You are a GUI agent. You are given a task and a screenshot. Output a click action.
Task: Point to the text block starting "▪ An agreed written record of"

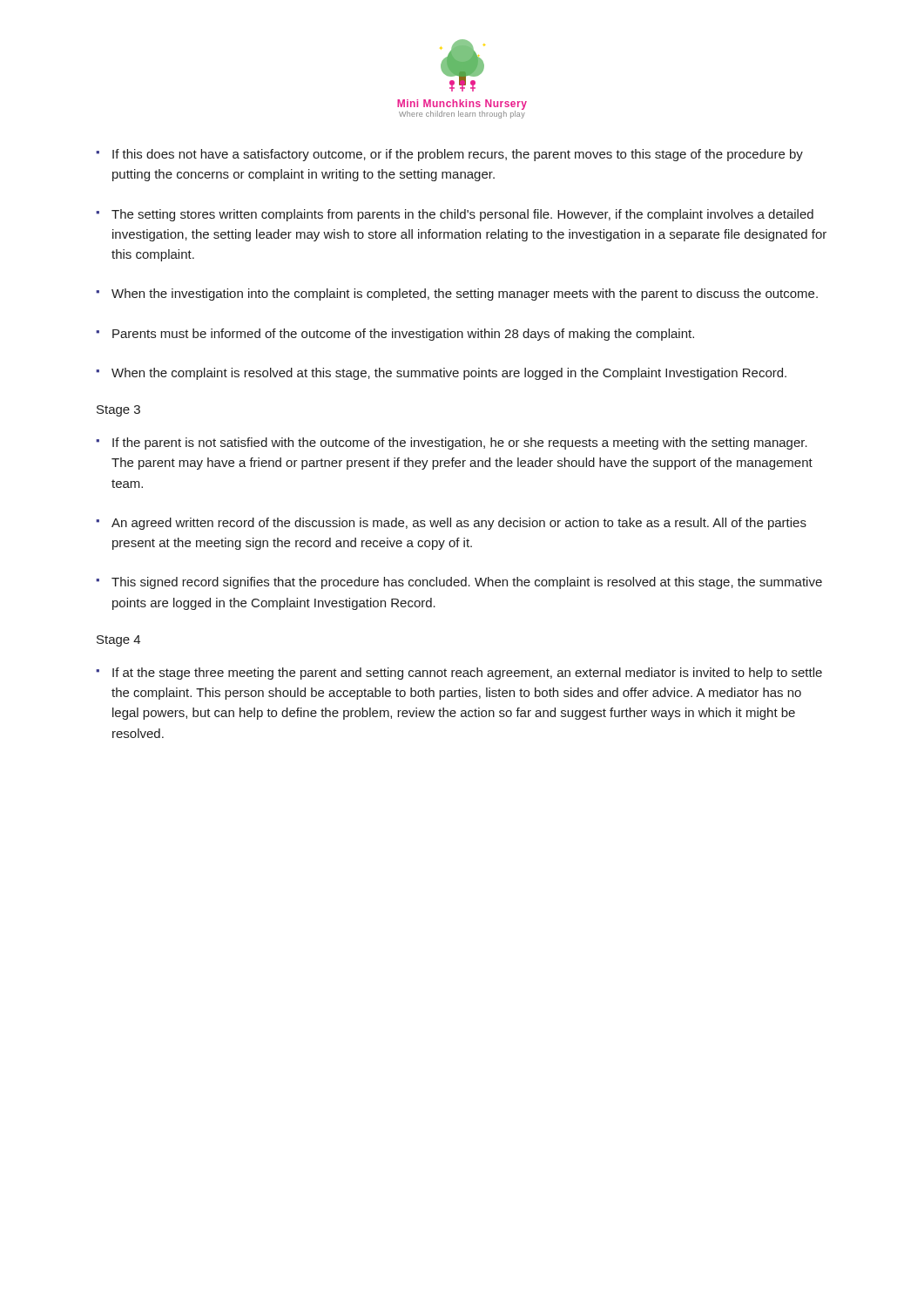point(462,532)
